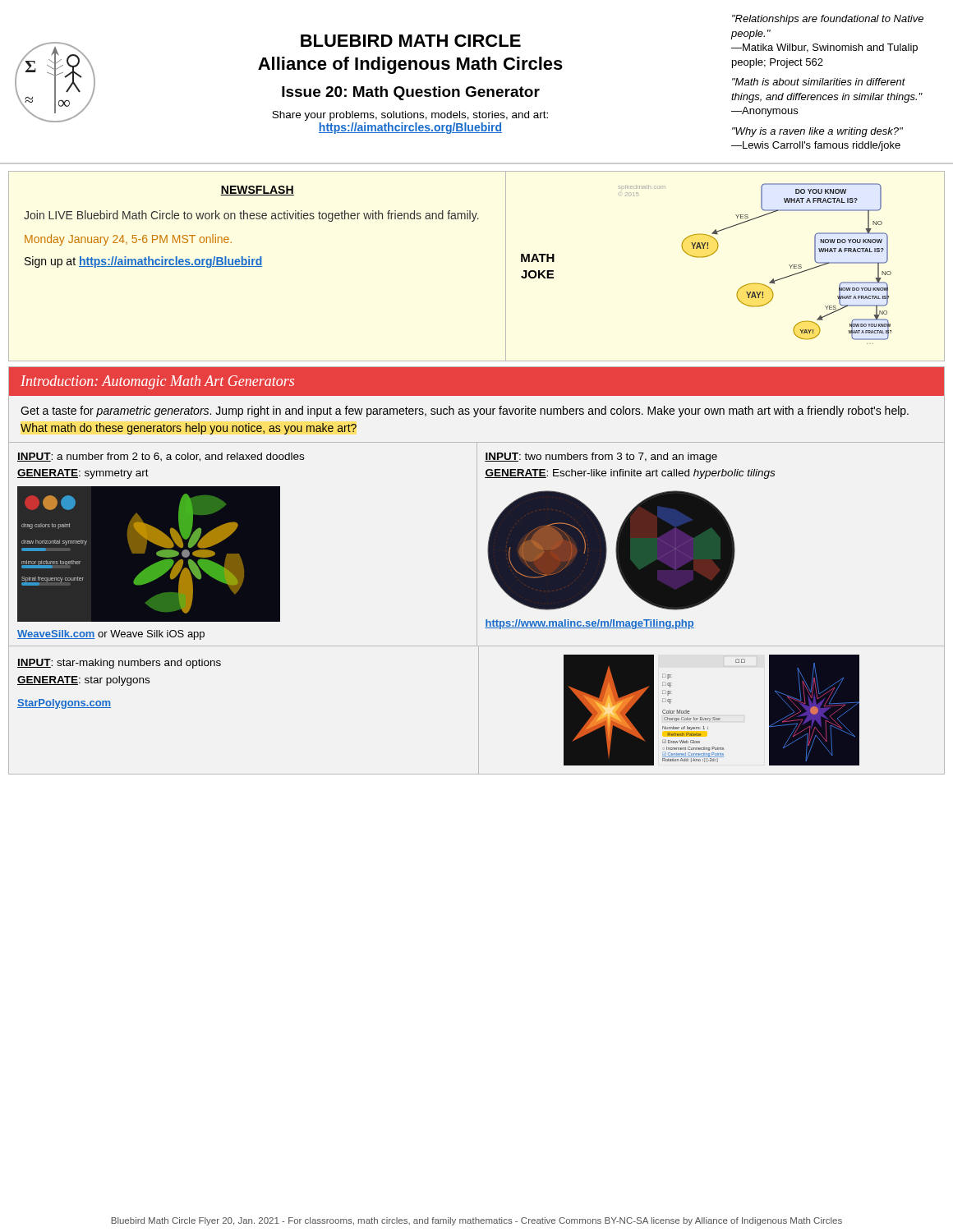Click where it says "Issue 20: Math Question Generator"
Image resolution: width=953 pixels, height=1232 pixels.
pyautogui.click(x=410, y=92)
